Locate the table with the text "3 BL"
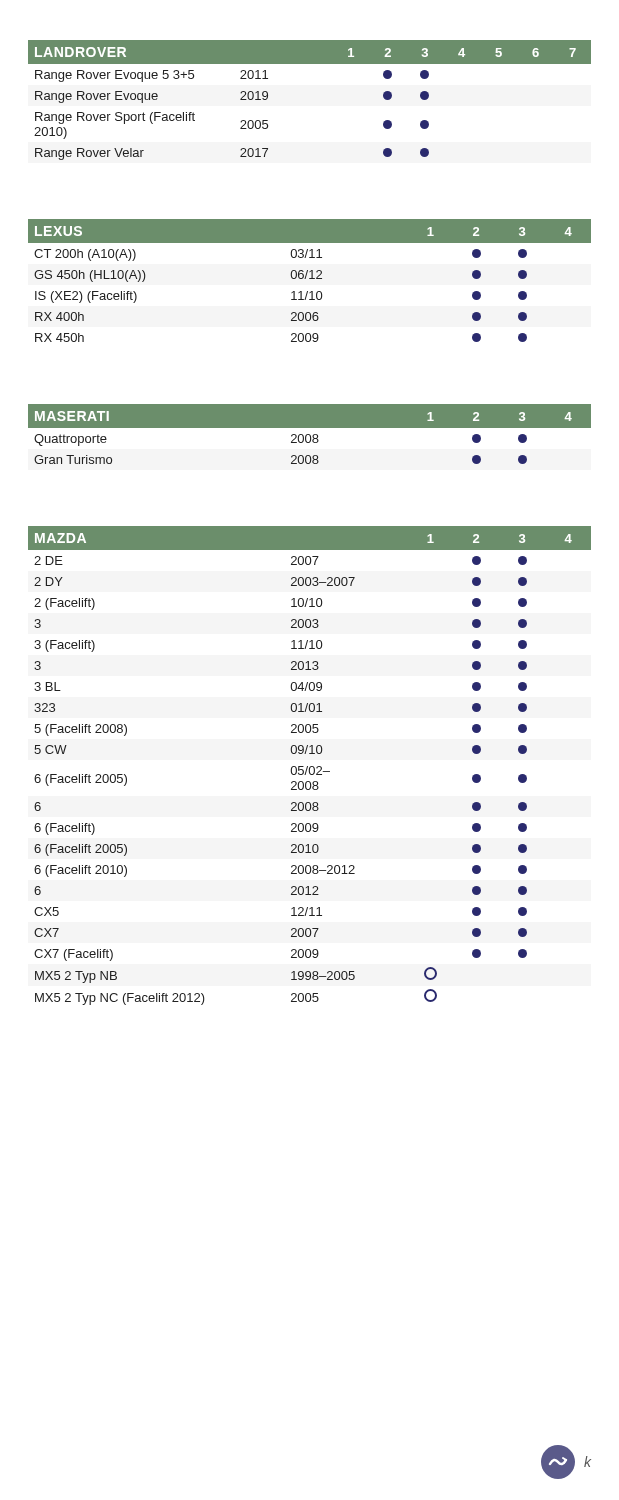The image size is (619, 1500). (x=310, y=767)
